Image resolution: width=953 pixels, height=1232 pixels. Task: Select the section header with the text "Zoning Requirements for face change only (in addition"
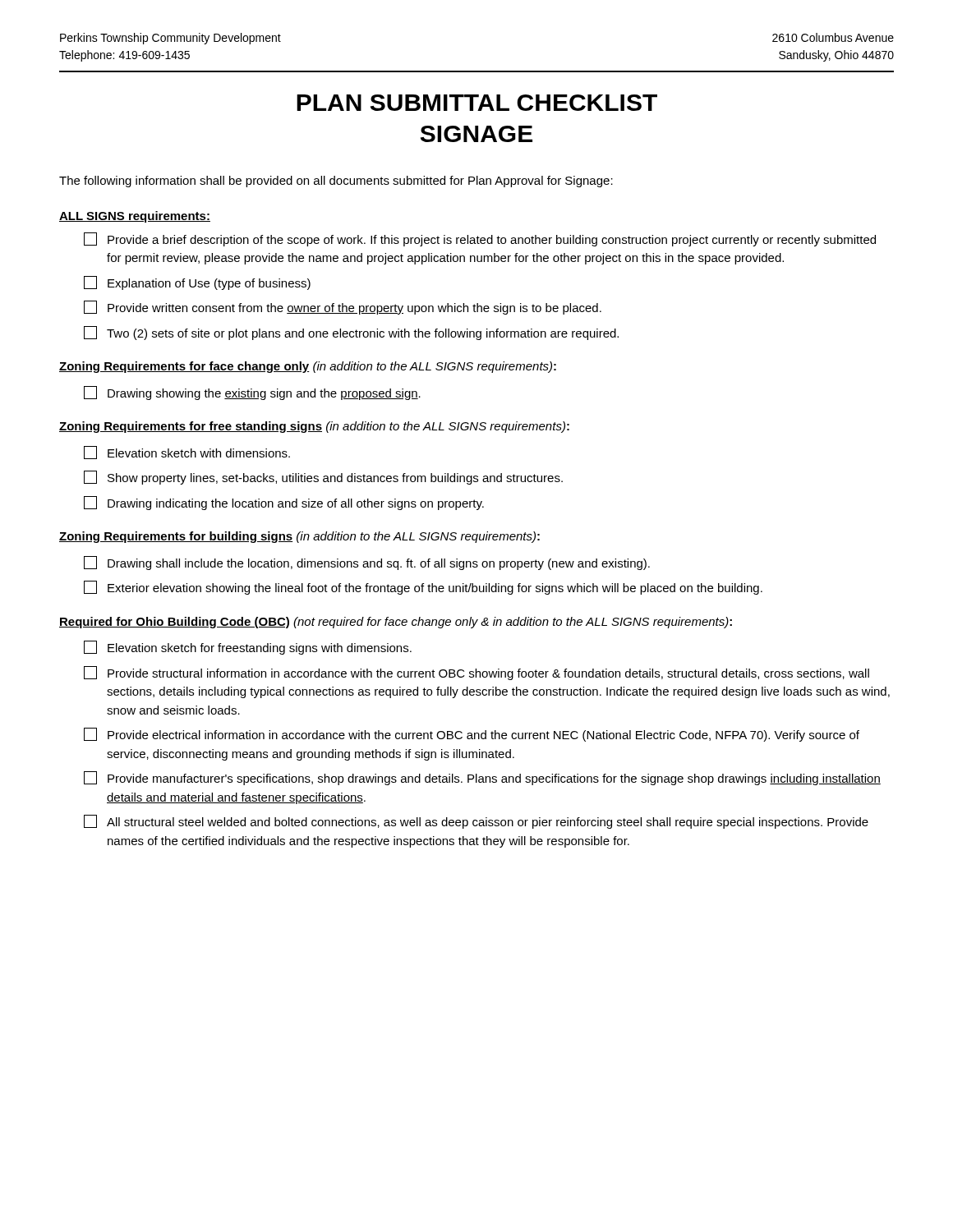tap(308, 366)
